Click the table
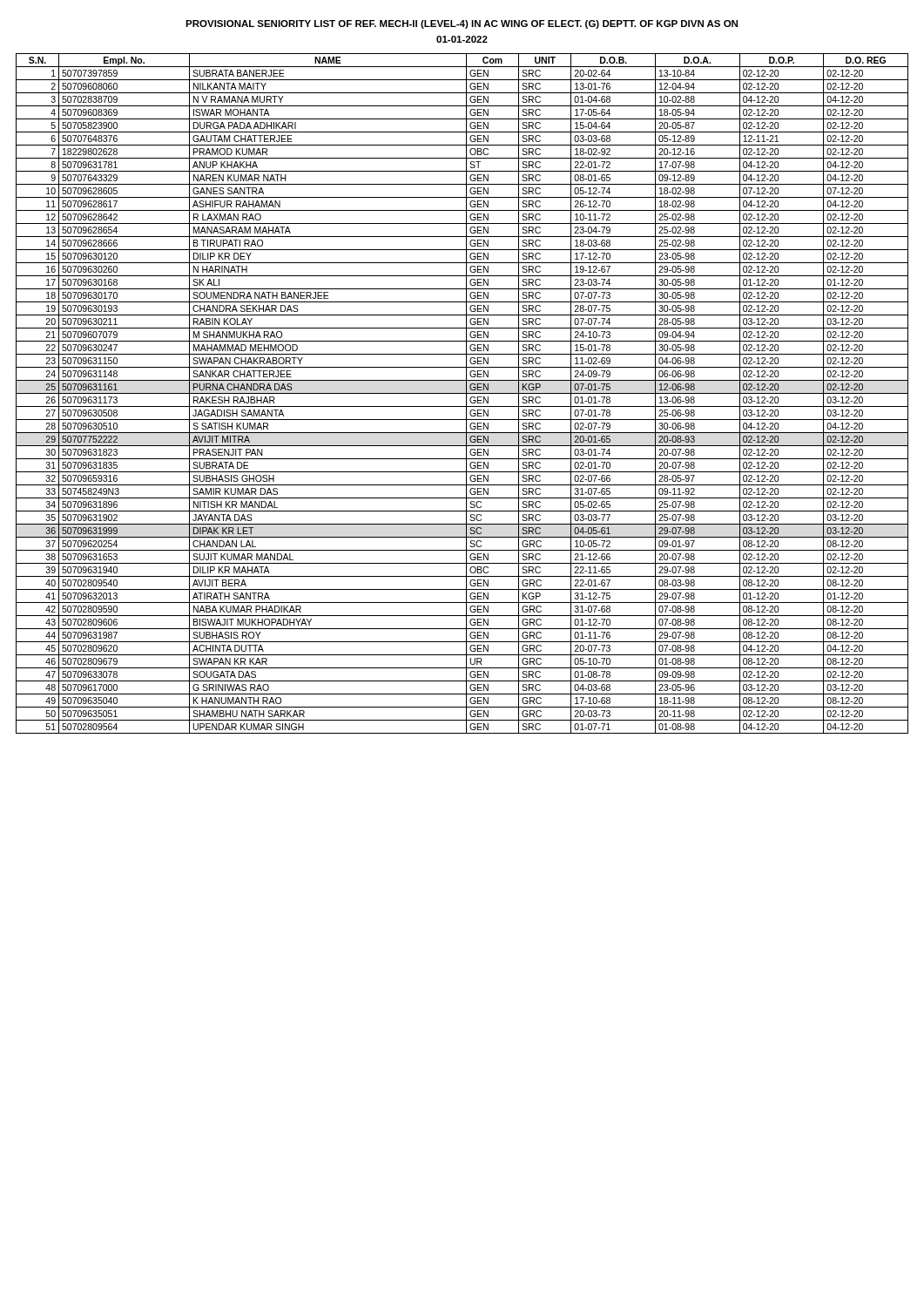Viewport: 924px width, 1307px height. point(462,393)
